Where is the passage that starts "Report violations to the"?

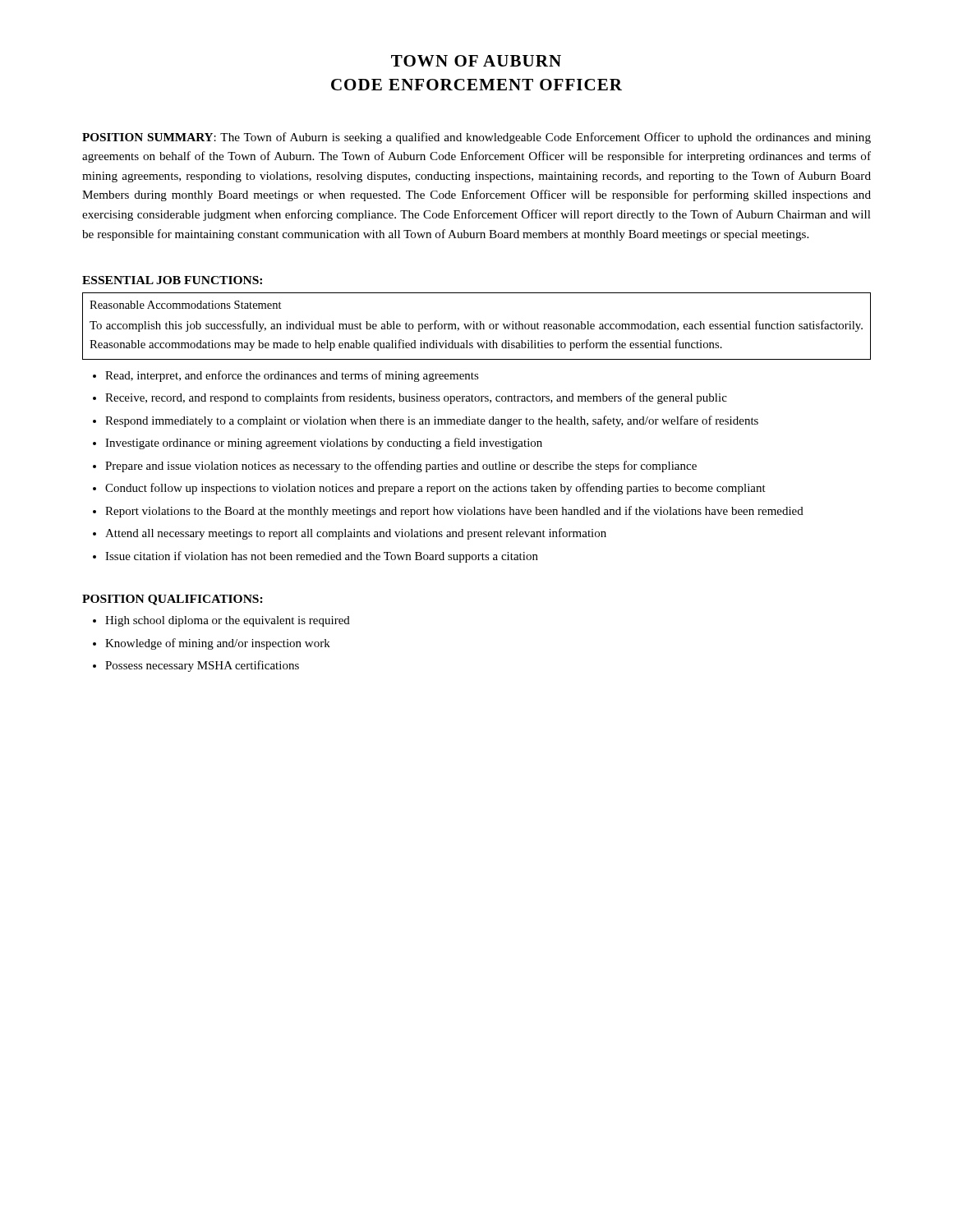pos(476,511)
